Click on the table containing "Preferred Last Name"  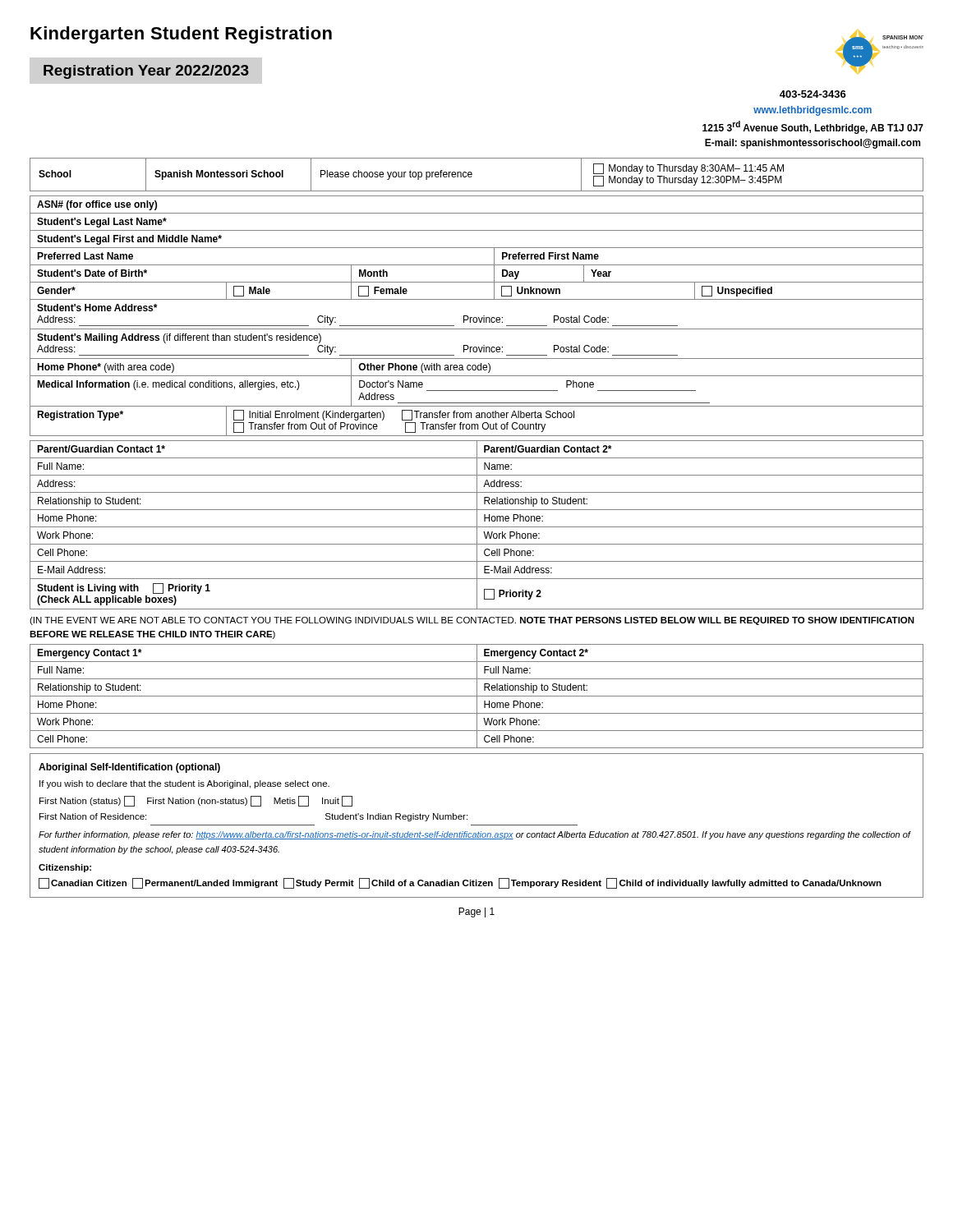(x=476, y=315)
